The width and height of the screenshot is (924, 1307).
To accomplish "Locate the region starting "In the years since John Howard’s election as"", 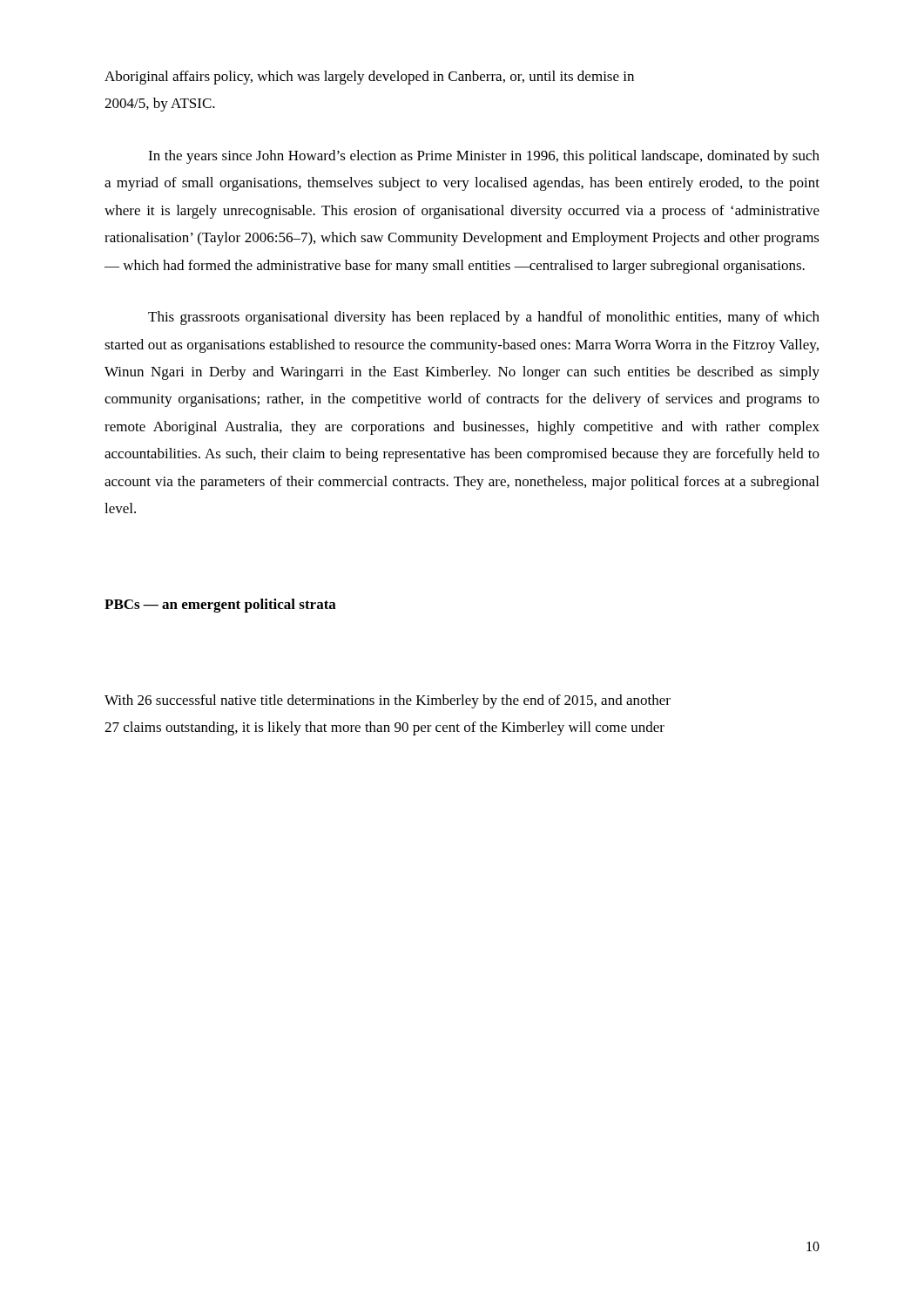I will pos(462,210).
